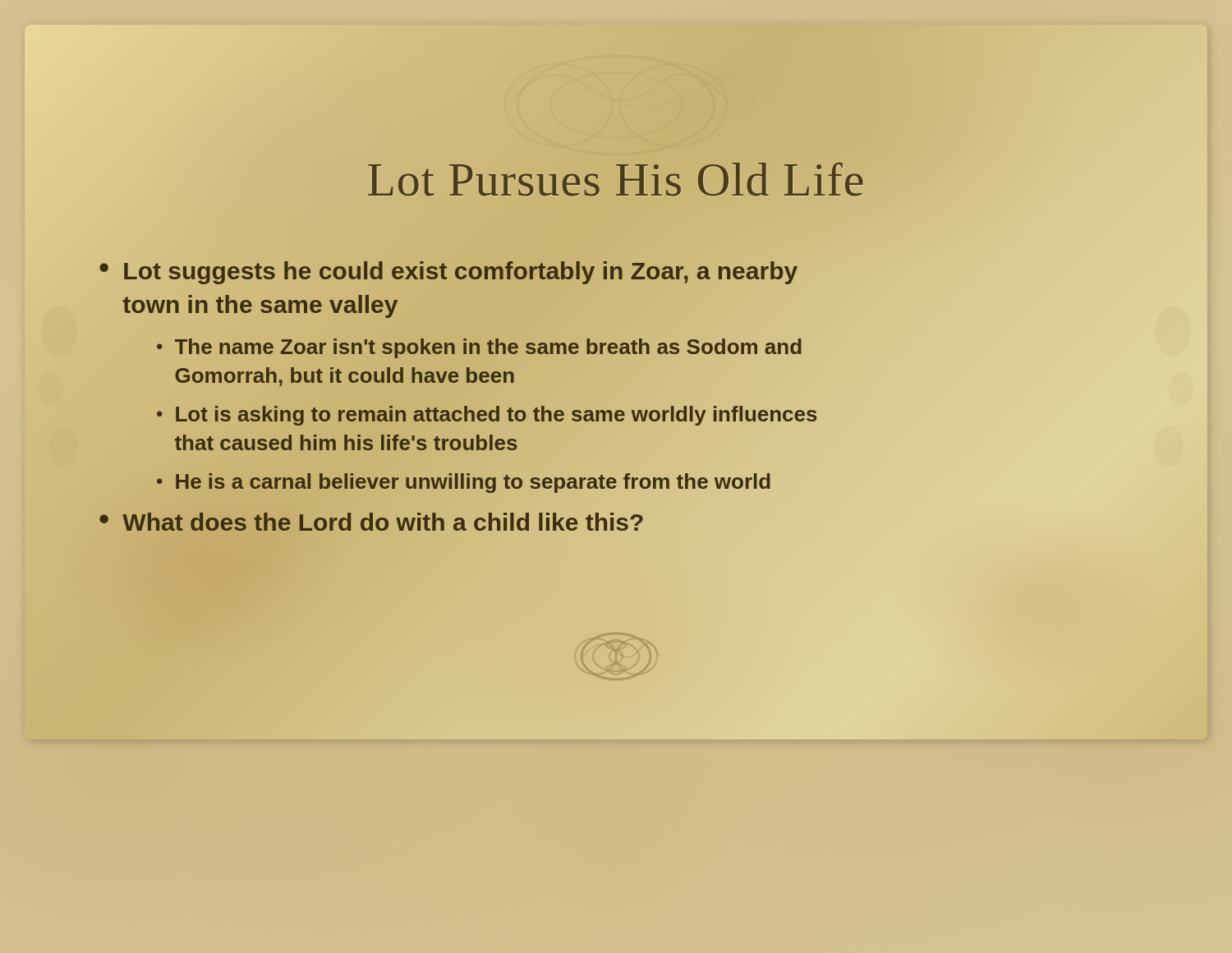Where is the passage that starts "• What does the Lord"?
Screen dimensions: 953x1232
pos(616,523)
